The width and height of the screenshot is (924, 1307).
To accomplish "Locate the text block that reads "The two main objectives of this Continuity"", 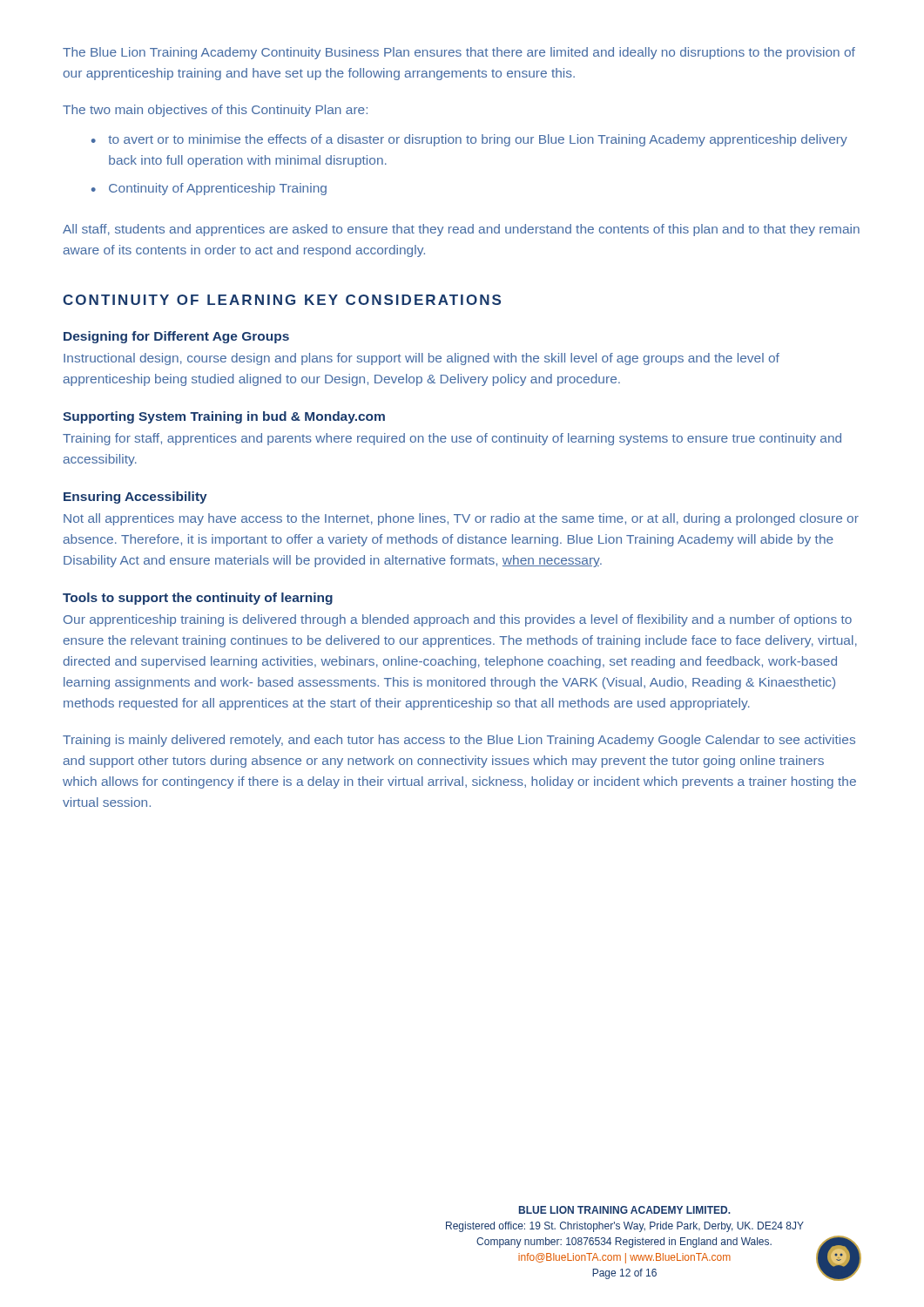I will click(216, 109).
